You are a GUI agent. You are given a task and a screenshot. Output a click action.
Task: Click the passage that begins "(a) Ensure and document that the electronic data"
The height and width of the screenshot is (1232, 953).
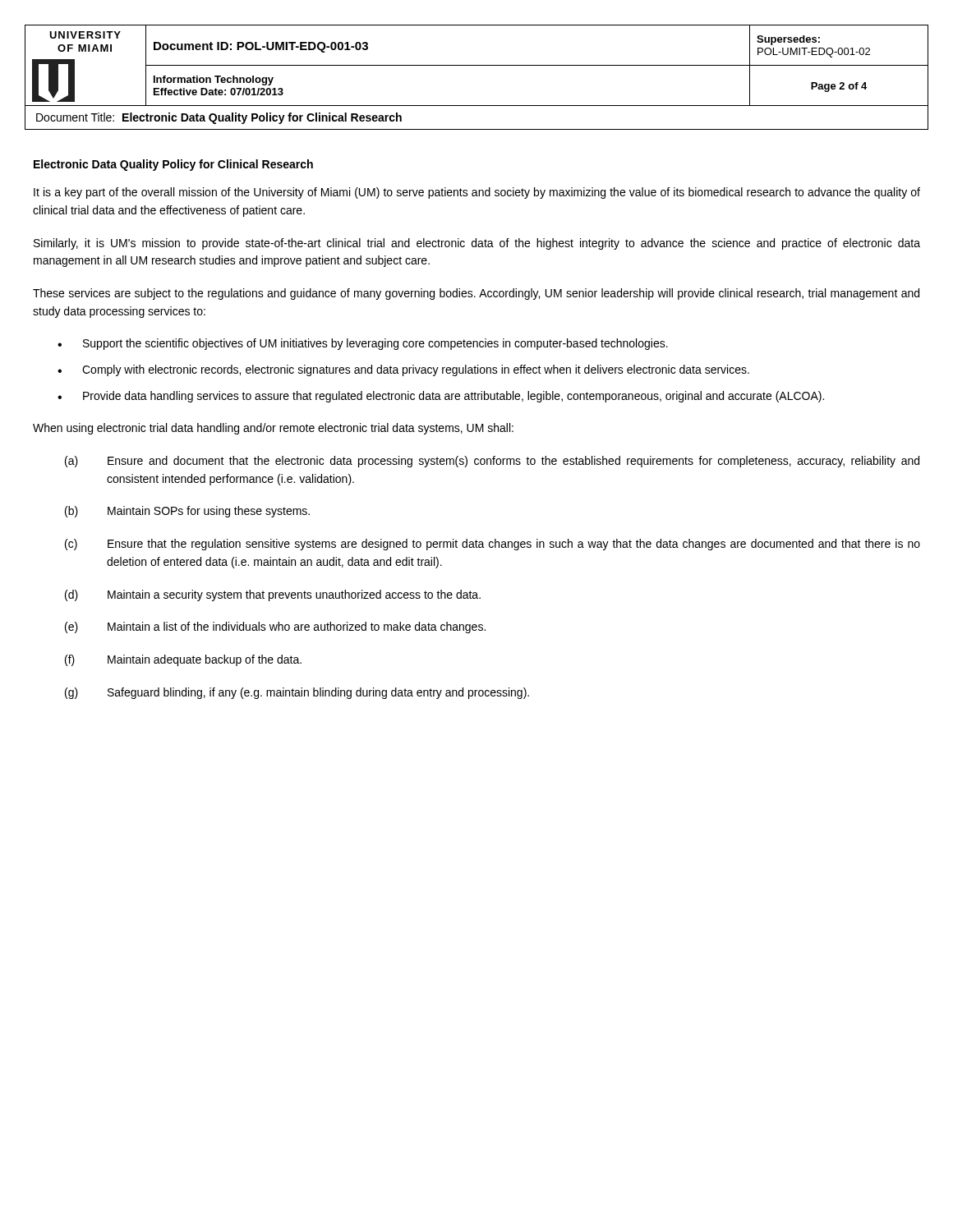pos(492,469)
